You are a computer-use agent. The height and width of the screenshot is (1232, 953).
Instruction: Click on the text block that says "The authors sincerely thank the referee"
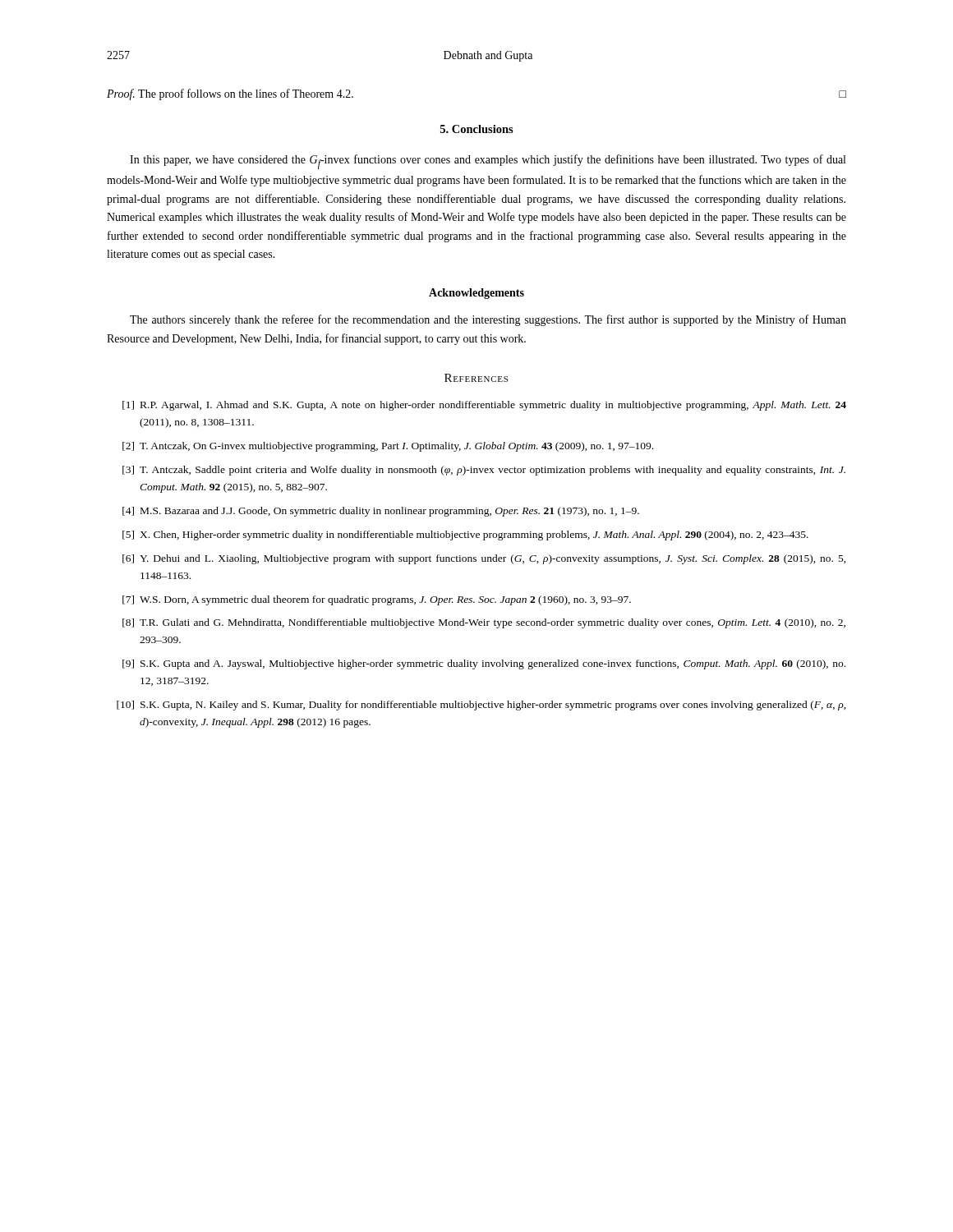coord(476,329)
